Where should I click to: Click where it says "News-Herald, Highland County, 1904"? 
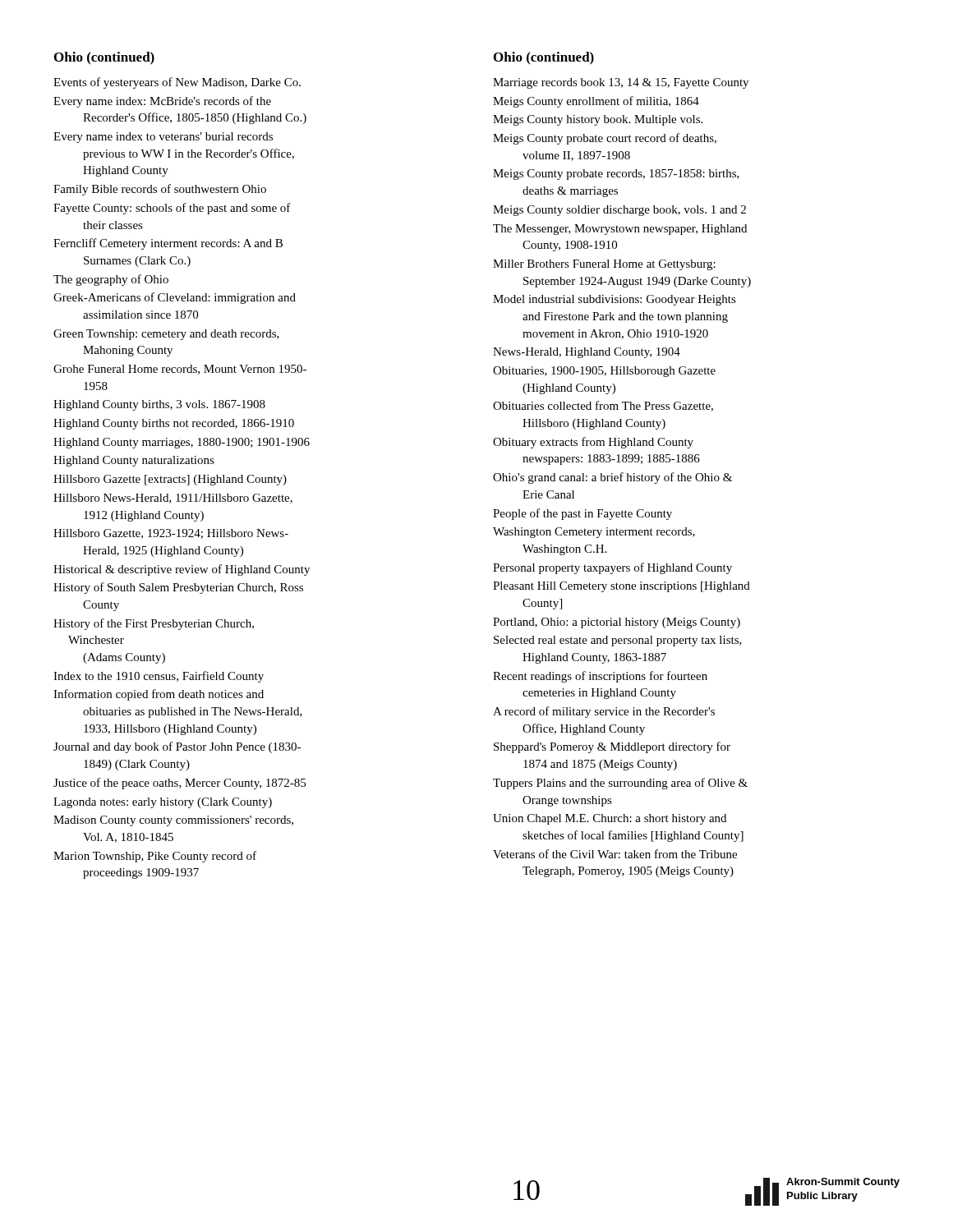(x=586, y=352)
